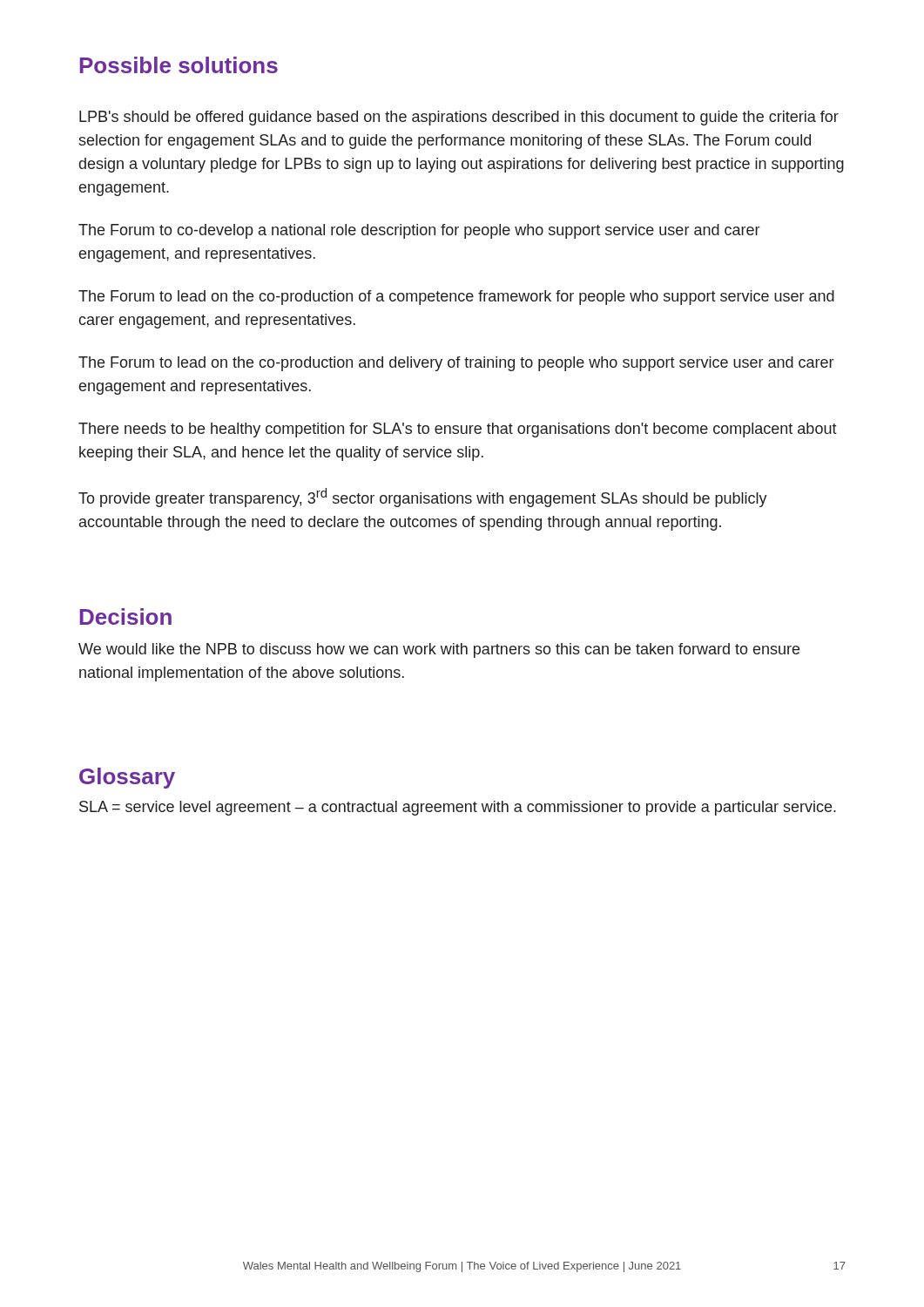
Task: Point to the text block starting "There needs to be healthy competition for SLA's"
Action: pos(462,441)
